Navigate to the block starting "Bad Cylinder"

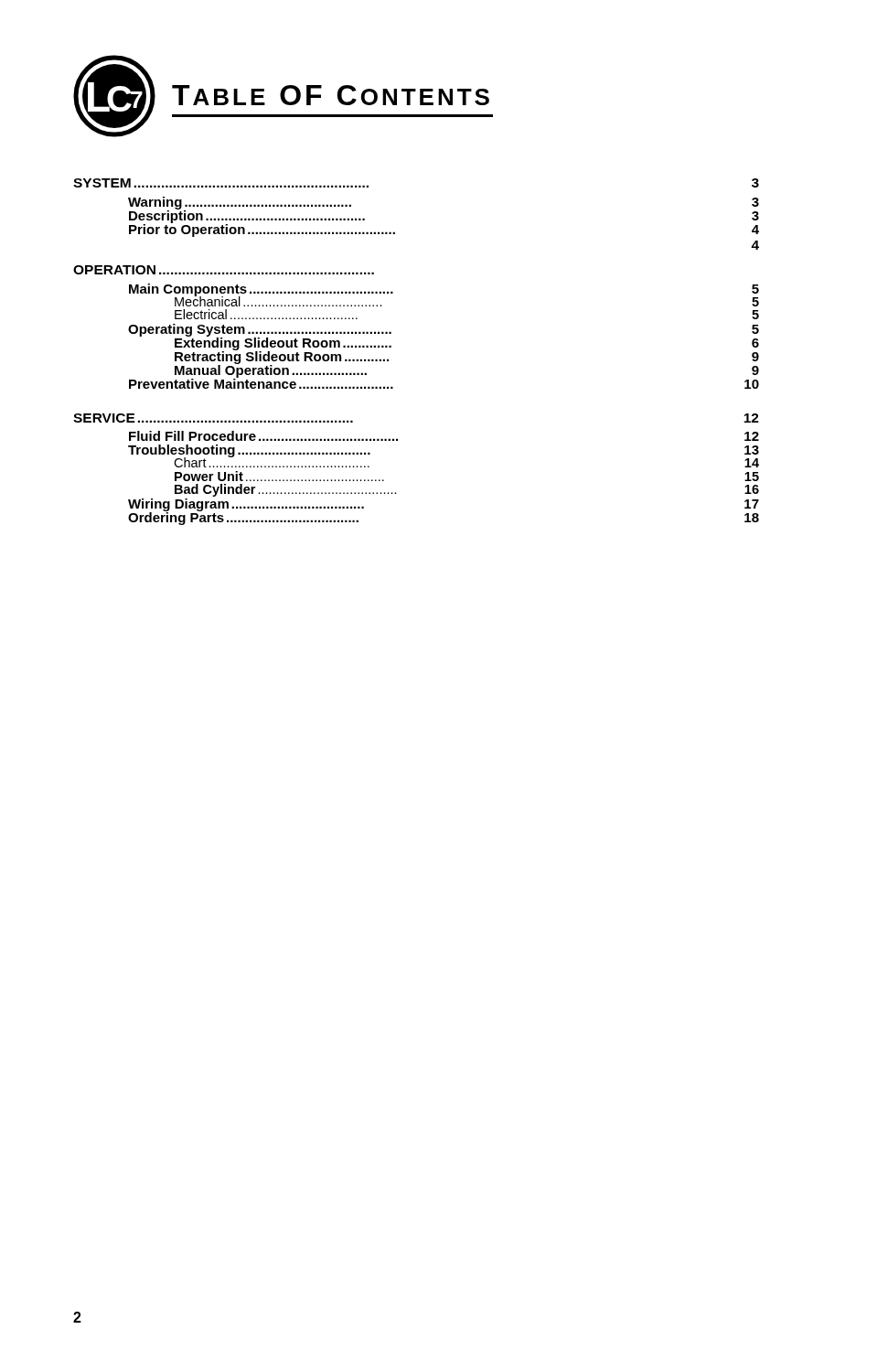point(211,492)
